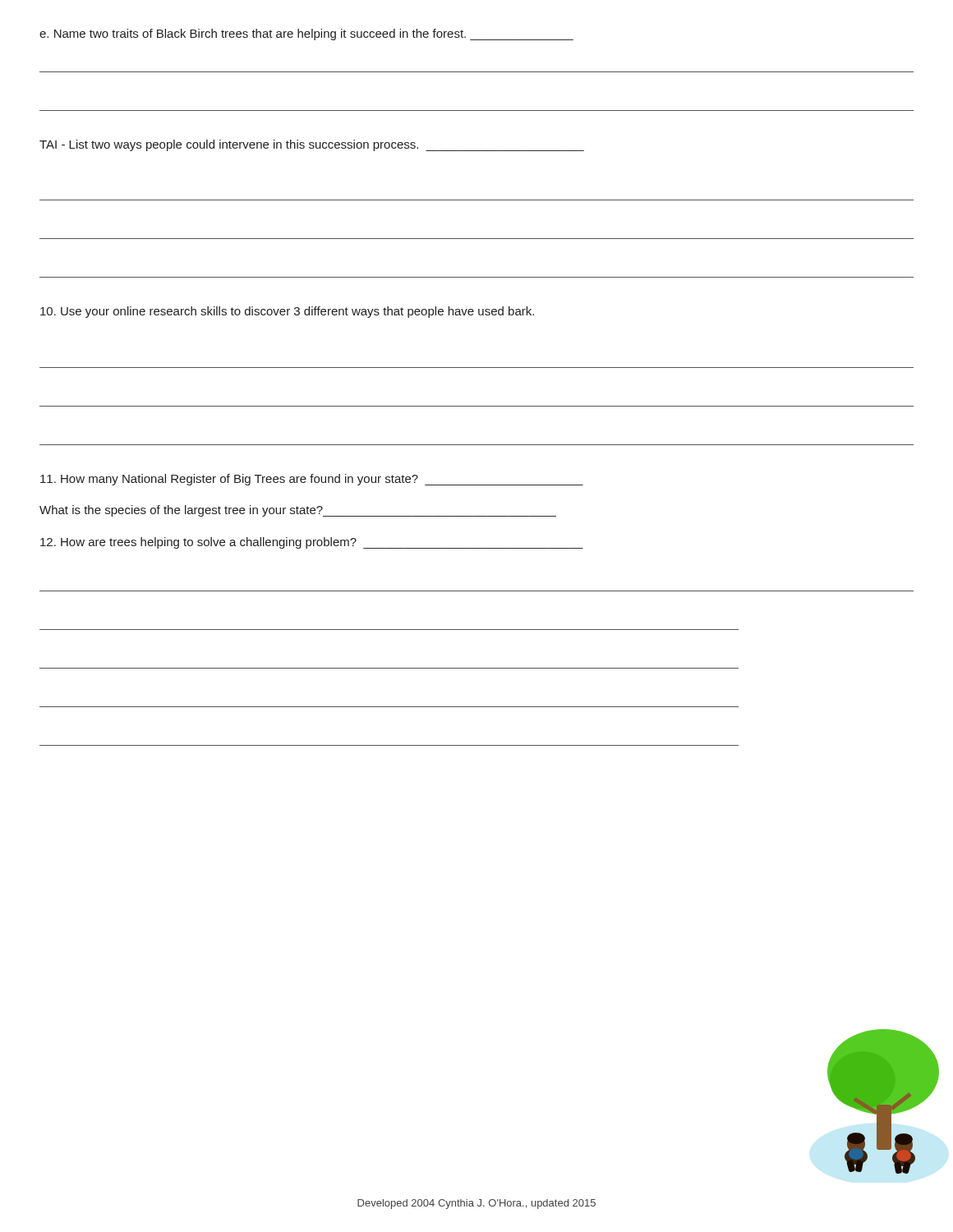Image resolution: width=953 pixels, height=1232 pixels.
Task: Find the block starting "e. Name two traits of Black"
Action: coord(476,34)
